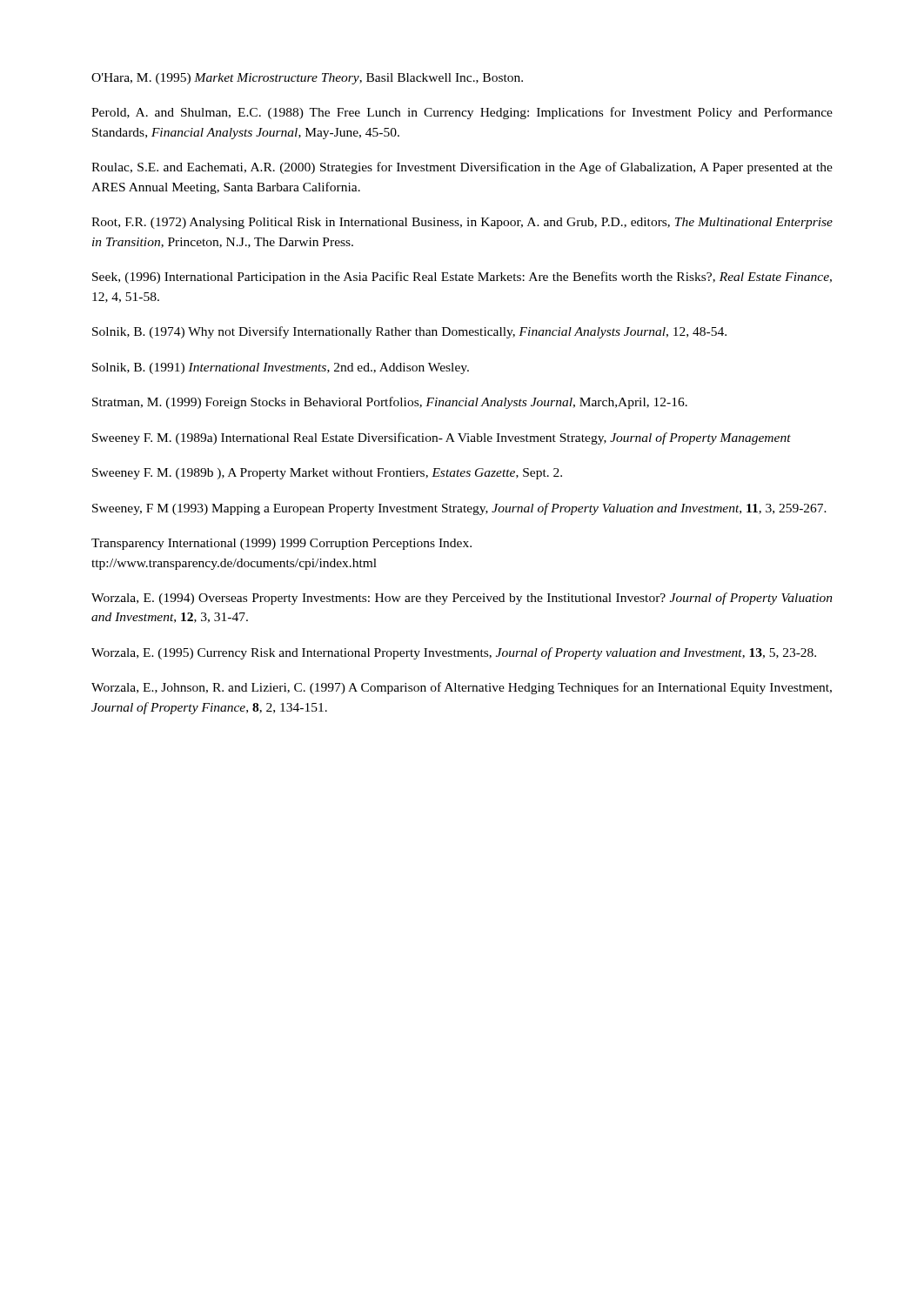Point to the block beginning "Sweeney F. M. (1989a) International Real Estate Diversification-"
This screenshot has height=1305, width=924.
tap(441, 437)
